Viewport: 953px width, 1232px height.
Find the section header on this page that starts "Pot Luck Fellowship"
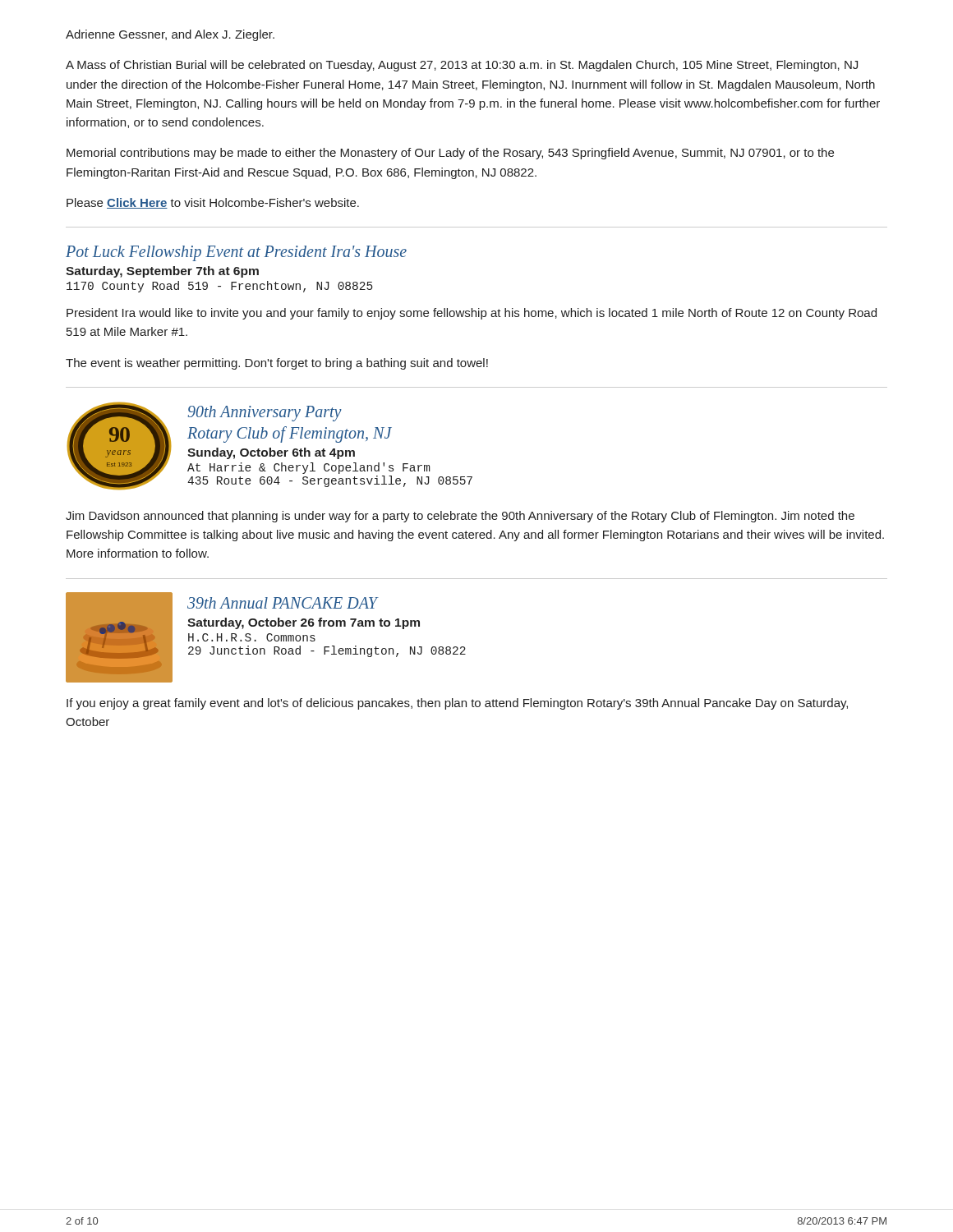236,251
